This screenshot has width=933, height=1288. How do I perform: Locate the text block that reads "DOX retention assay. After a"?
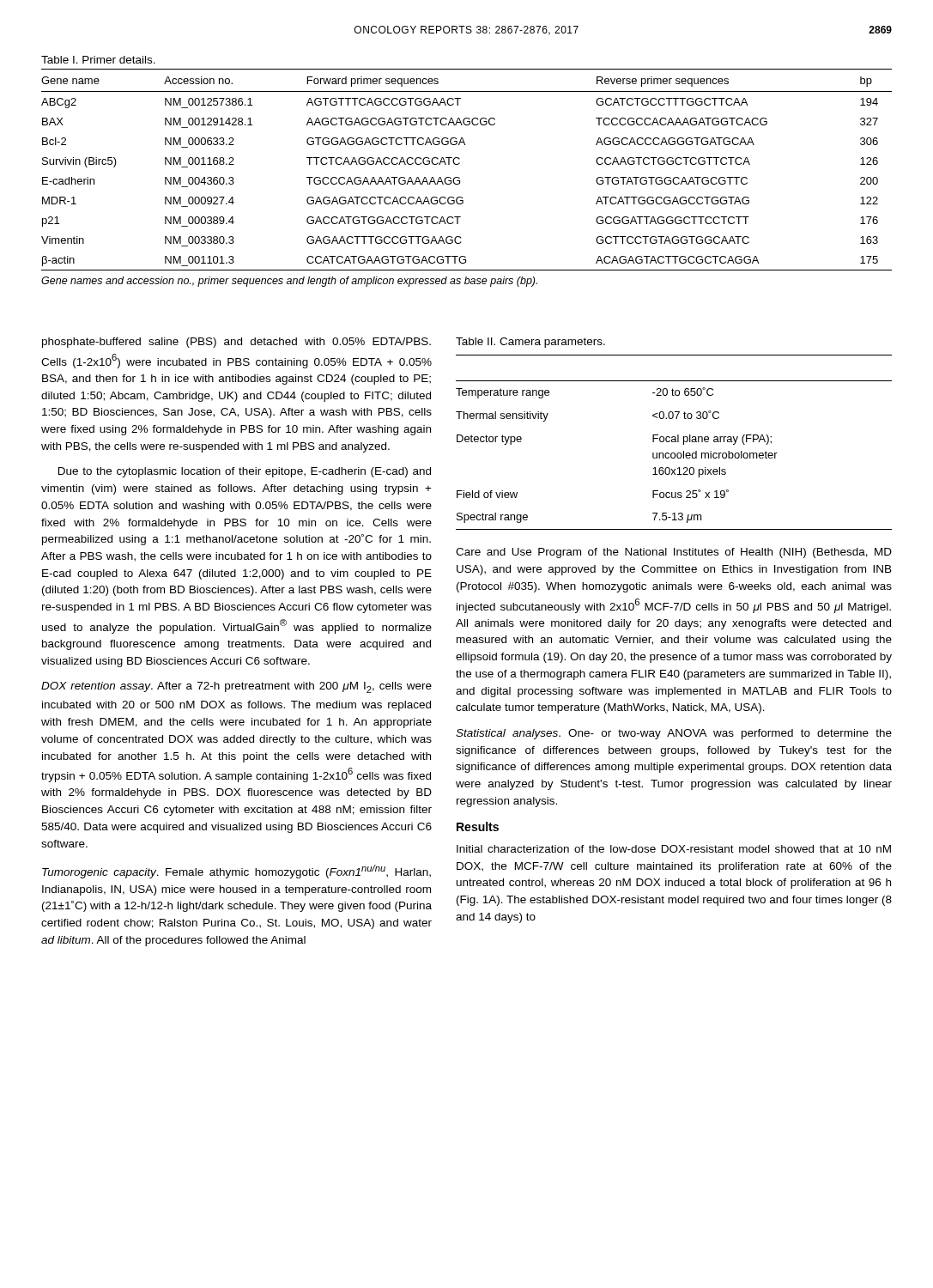(x=236, y=765)
